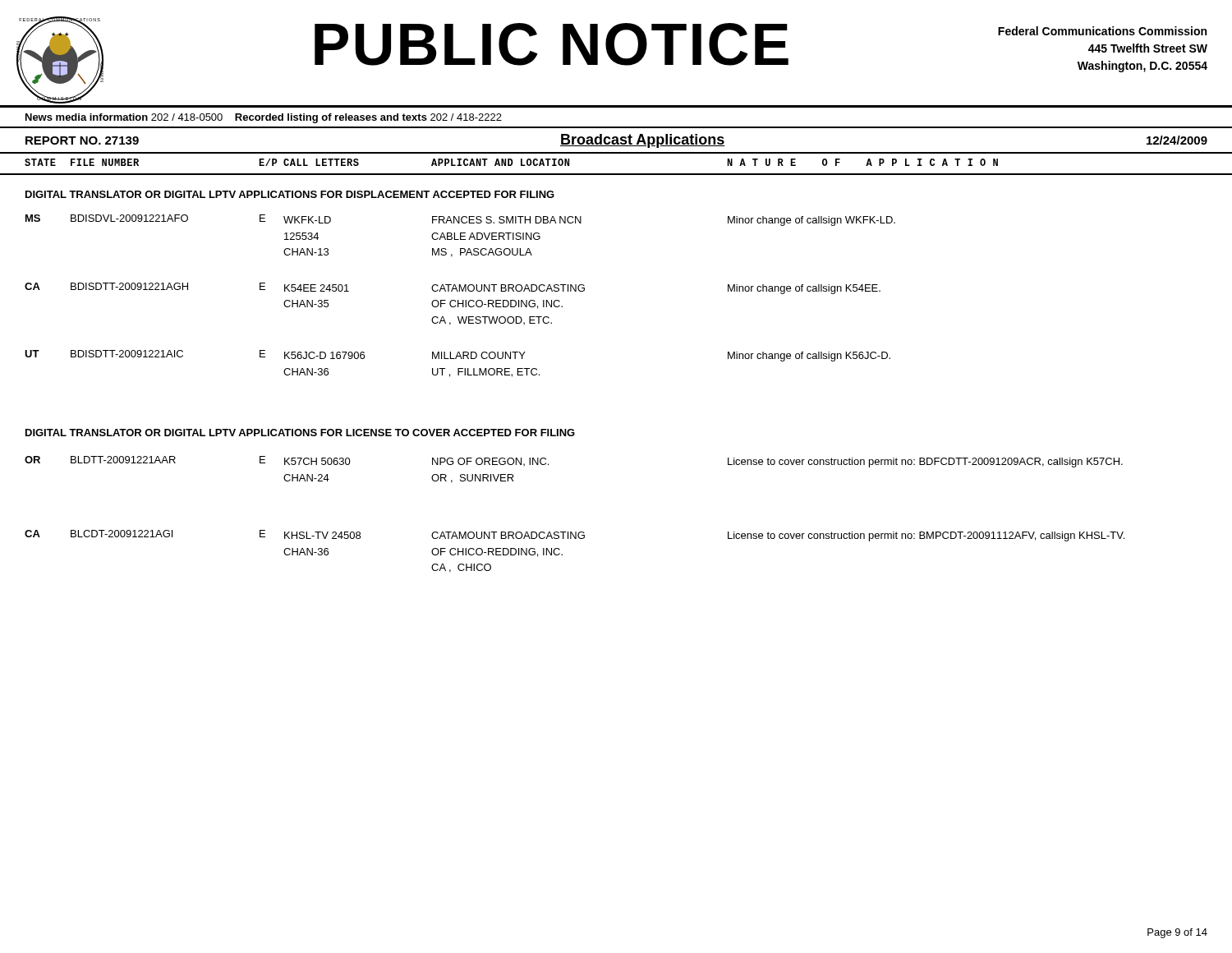This screenshot has height=953, width=1232.
Task: Find the passage starting "News media information 202 / 418-0500"
Action: (x=263, y=117)
